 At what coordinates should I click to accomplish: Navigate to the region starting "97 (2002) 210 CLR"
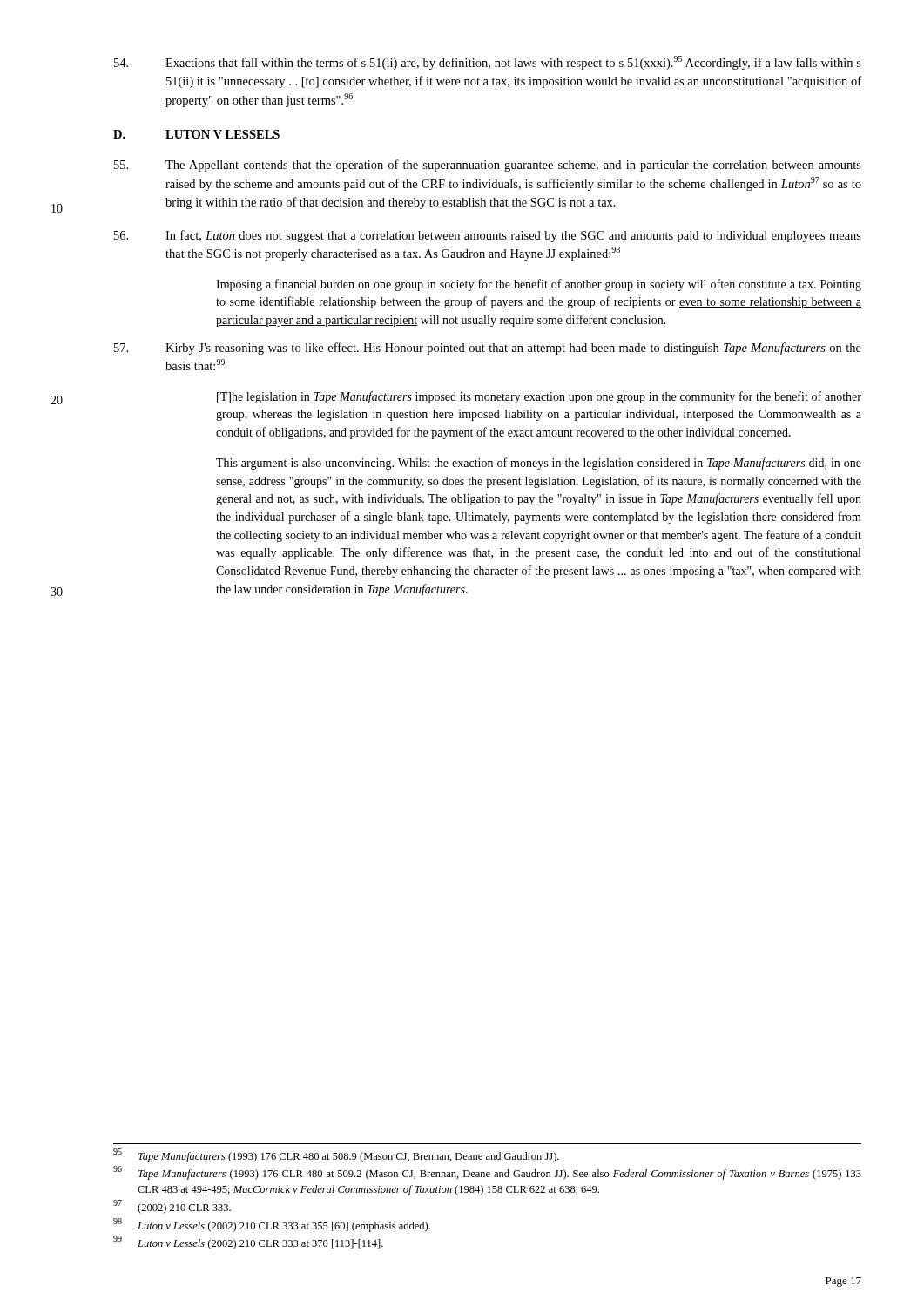(x=172, y=1207)
